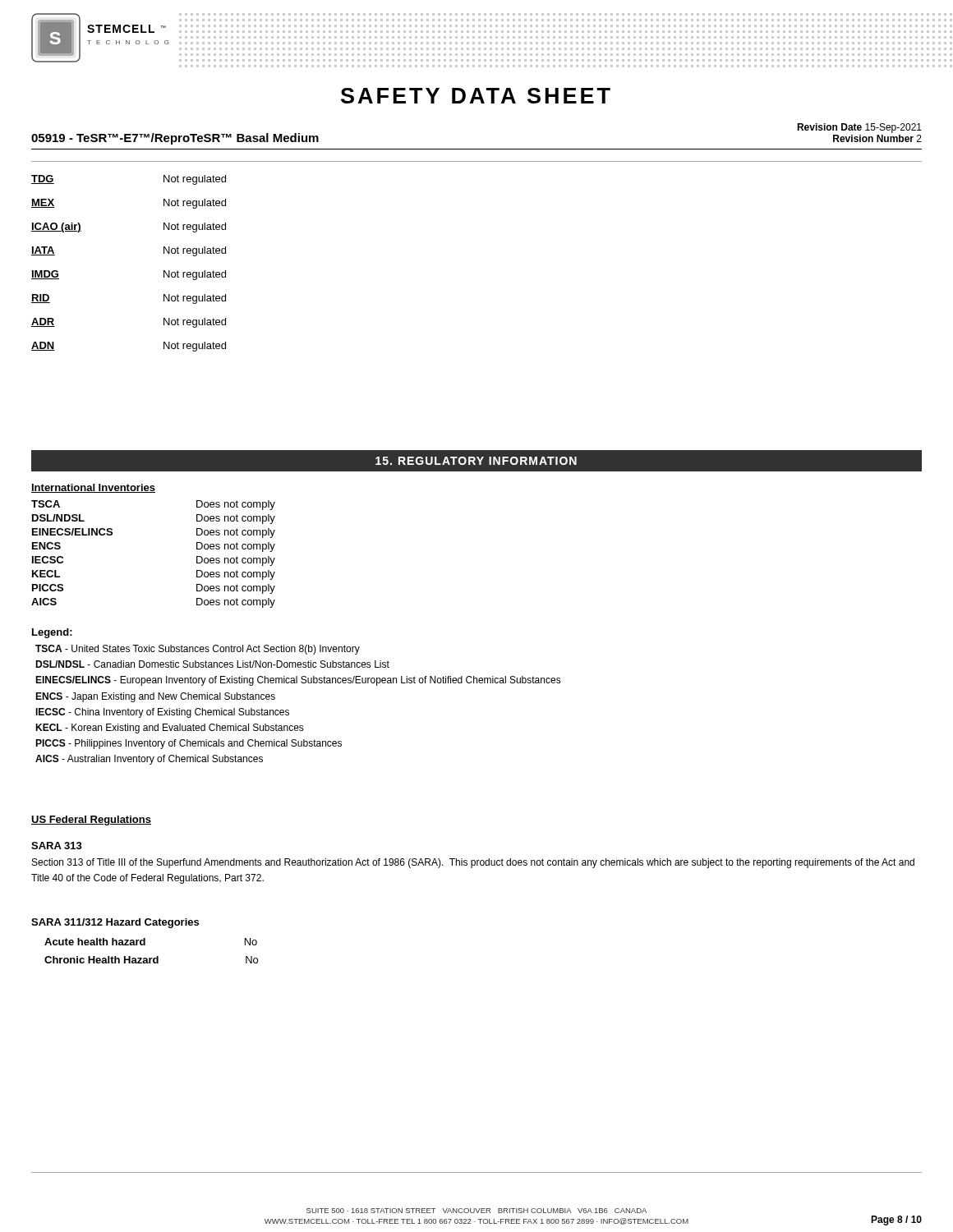
Task: Find the block starting "IATA Not regulated"
Action: pyautogui.click(x=44, y=251)
